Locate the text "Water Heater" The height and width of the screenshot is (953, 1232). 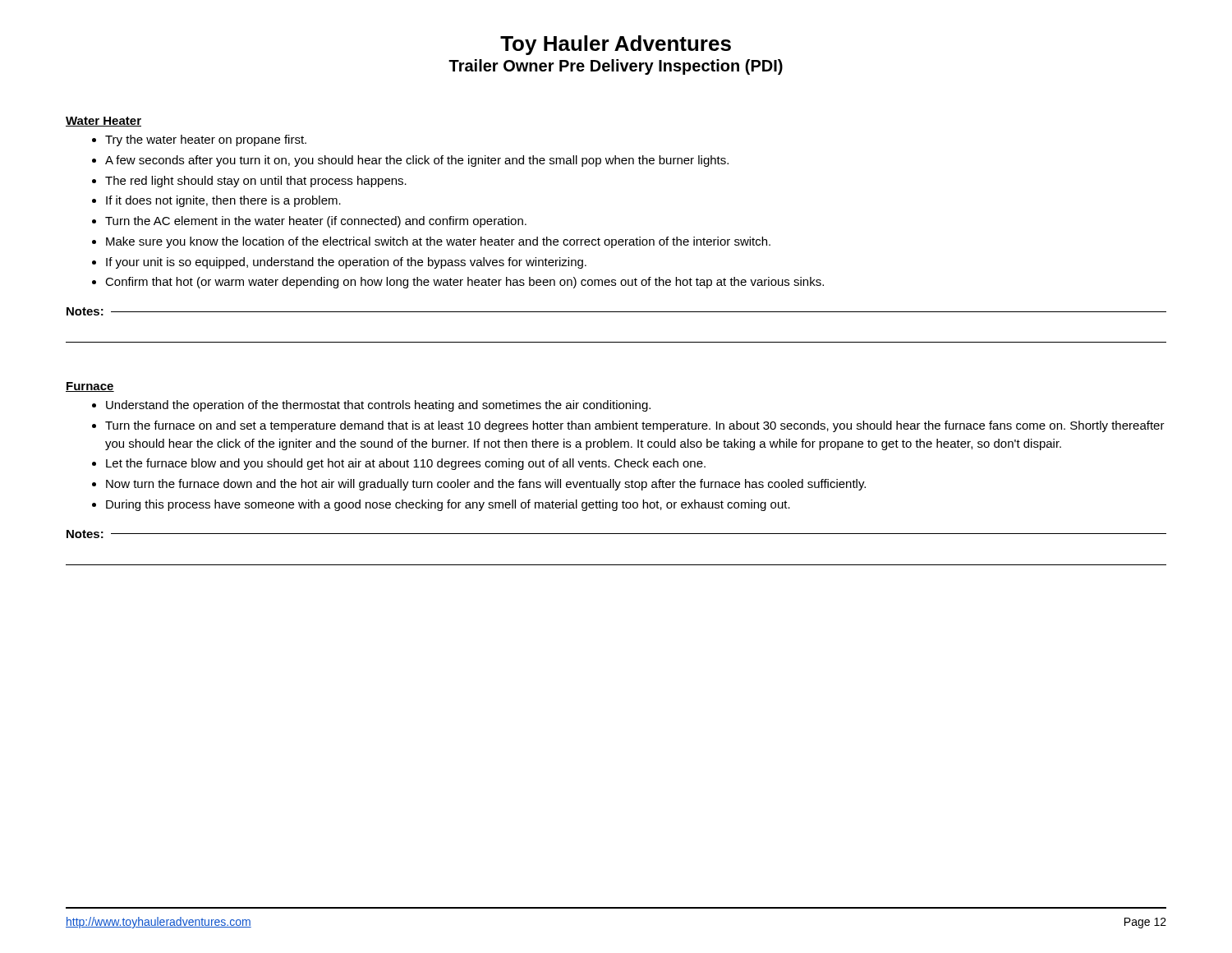[103, 120]
